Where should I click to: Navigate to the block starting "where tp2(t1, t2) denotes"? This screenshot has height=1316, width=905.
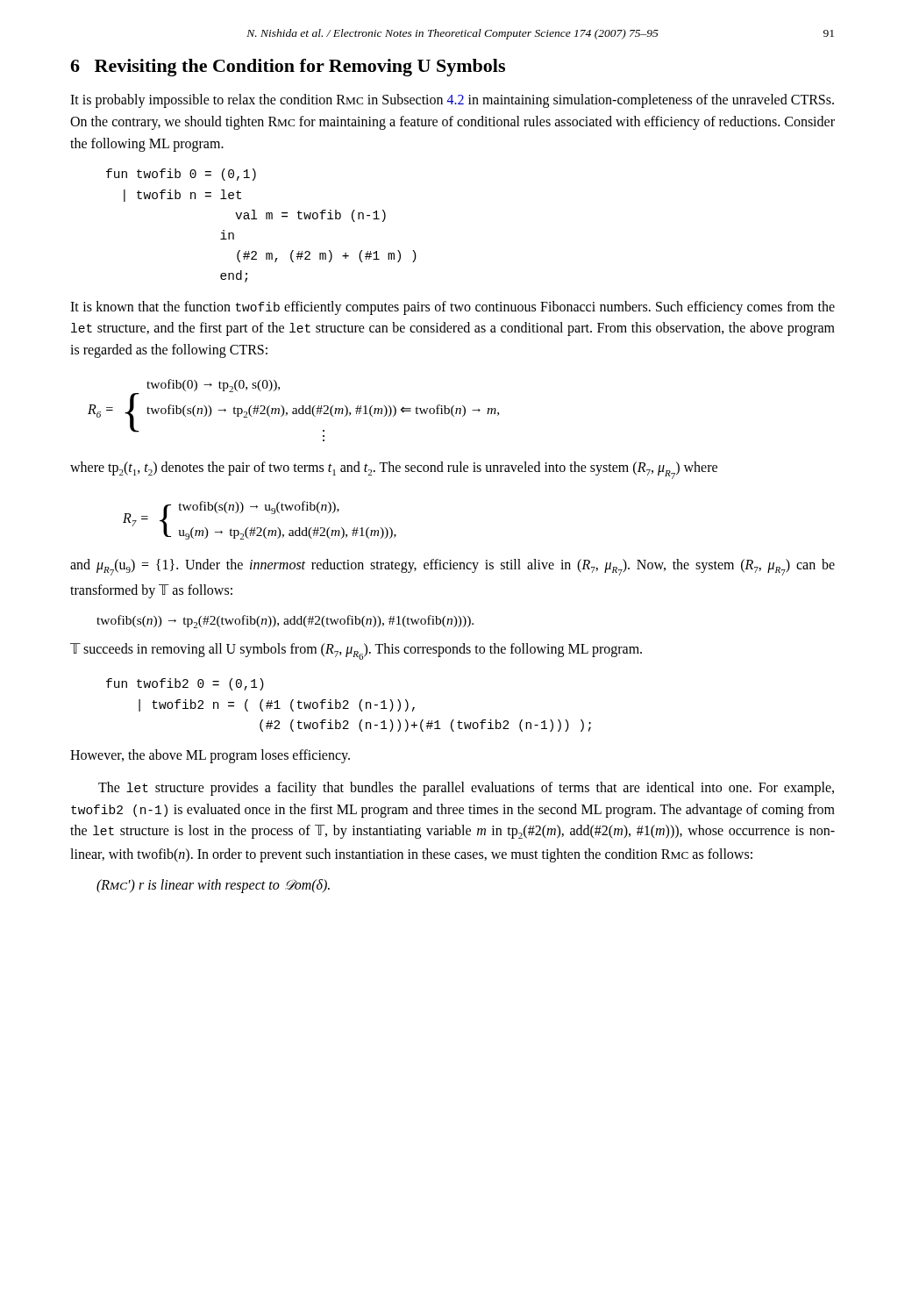pos(452,470)
